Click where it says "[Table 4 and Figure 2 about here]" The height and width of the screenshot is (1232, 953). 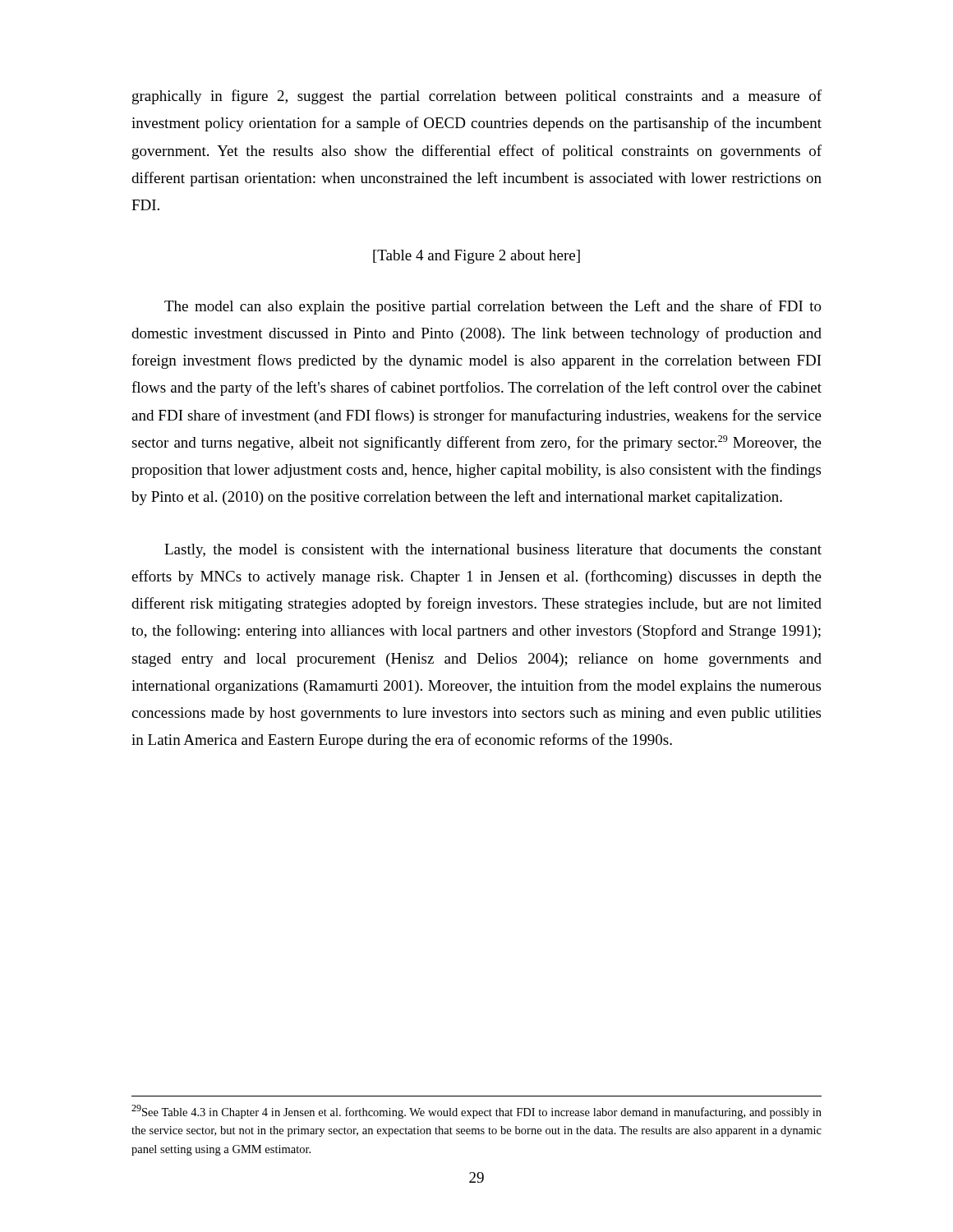coord(476,255)
